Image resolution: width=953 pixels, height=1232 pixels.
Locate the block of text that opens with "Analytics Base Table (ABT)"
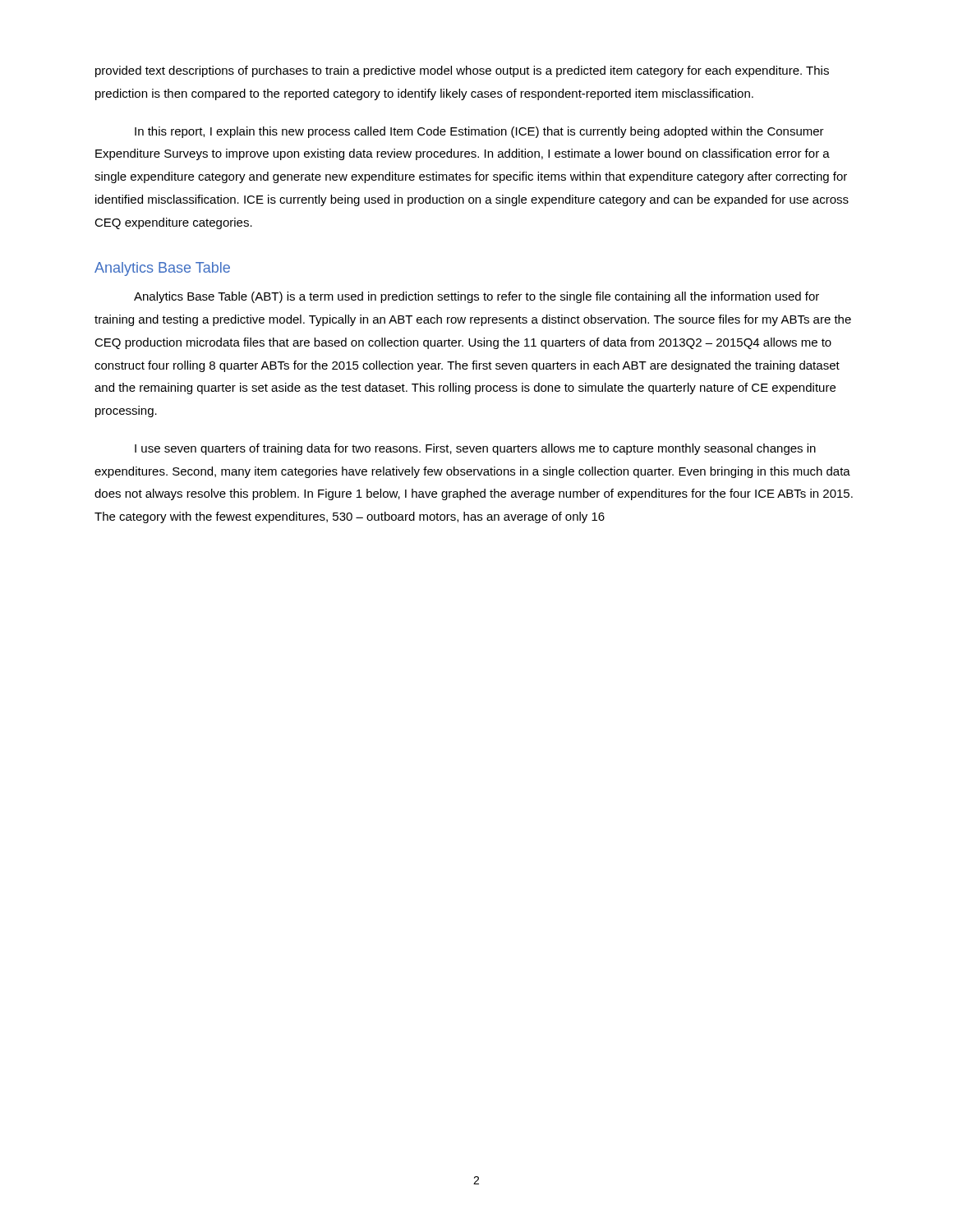tap(476, 354)
